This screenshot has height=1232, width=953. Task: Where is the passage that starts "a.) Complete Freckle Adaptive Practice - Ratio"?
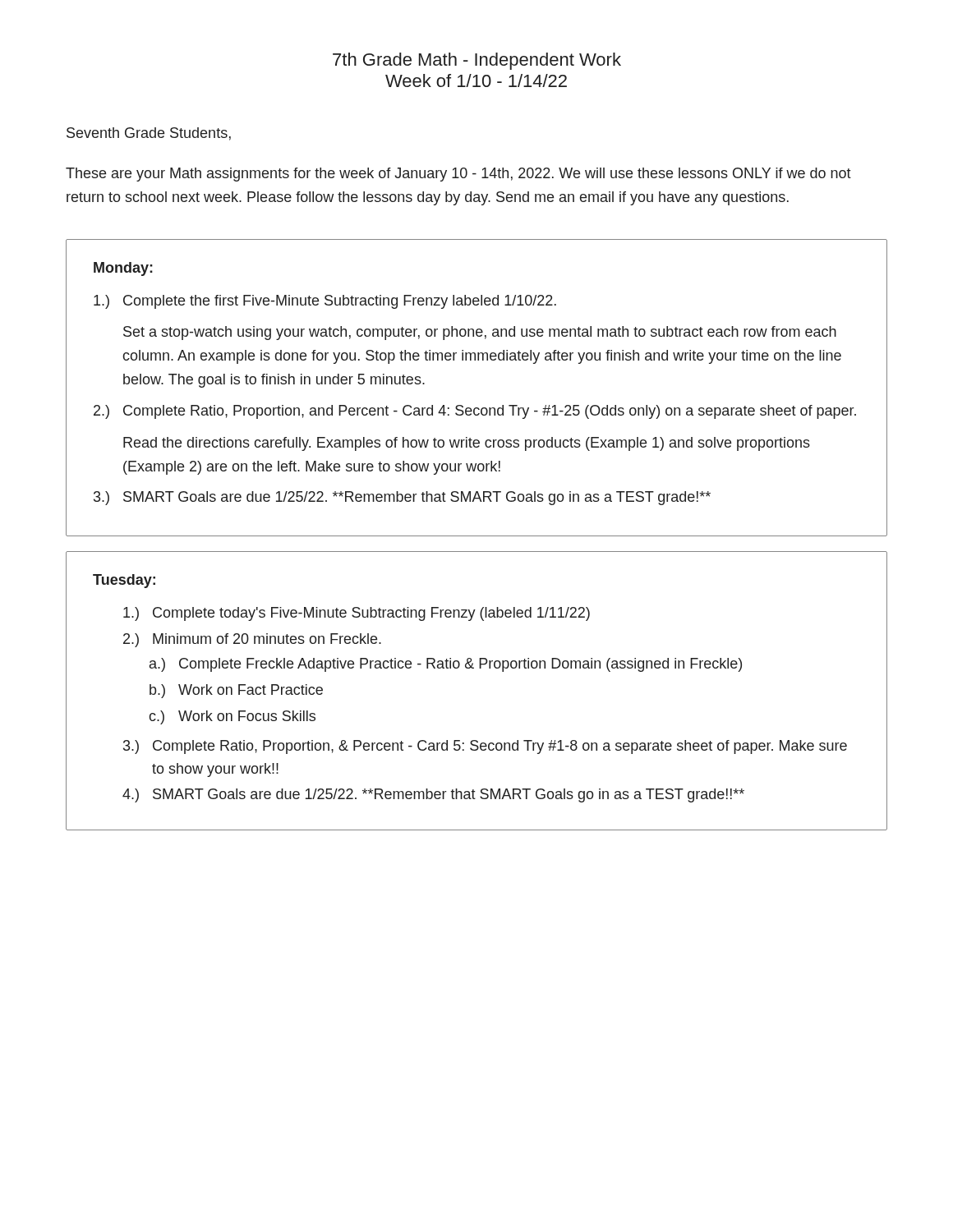(504, 664)
